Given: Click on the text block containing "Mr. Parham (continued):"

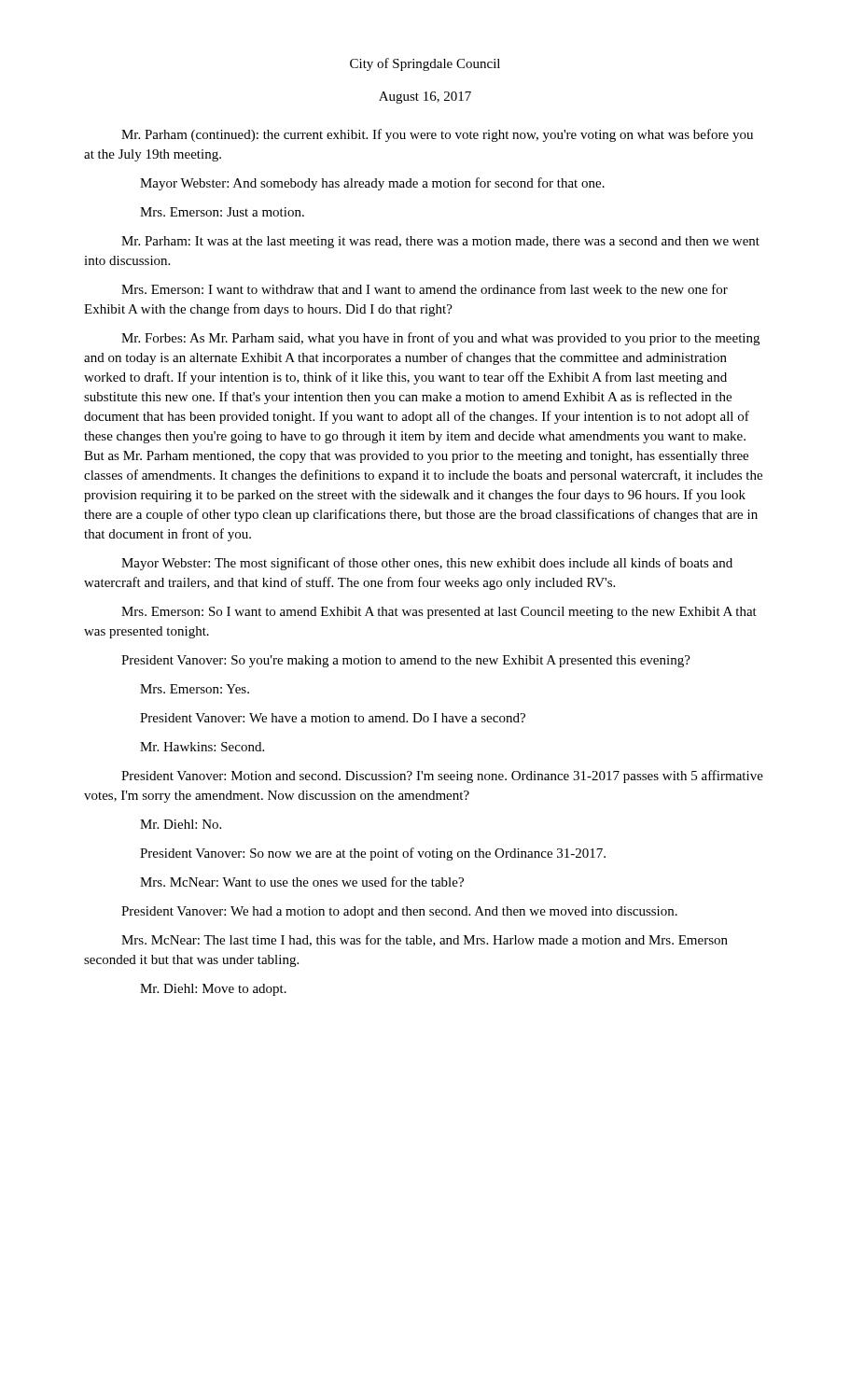Looking at the screenshot, I should click(419, 144).
